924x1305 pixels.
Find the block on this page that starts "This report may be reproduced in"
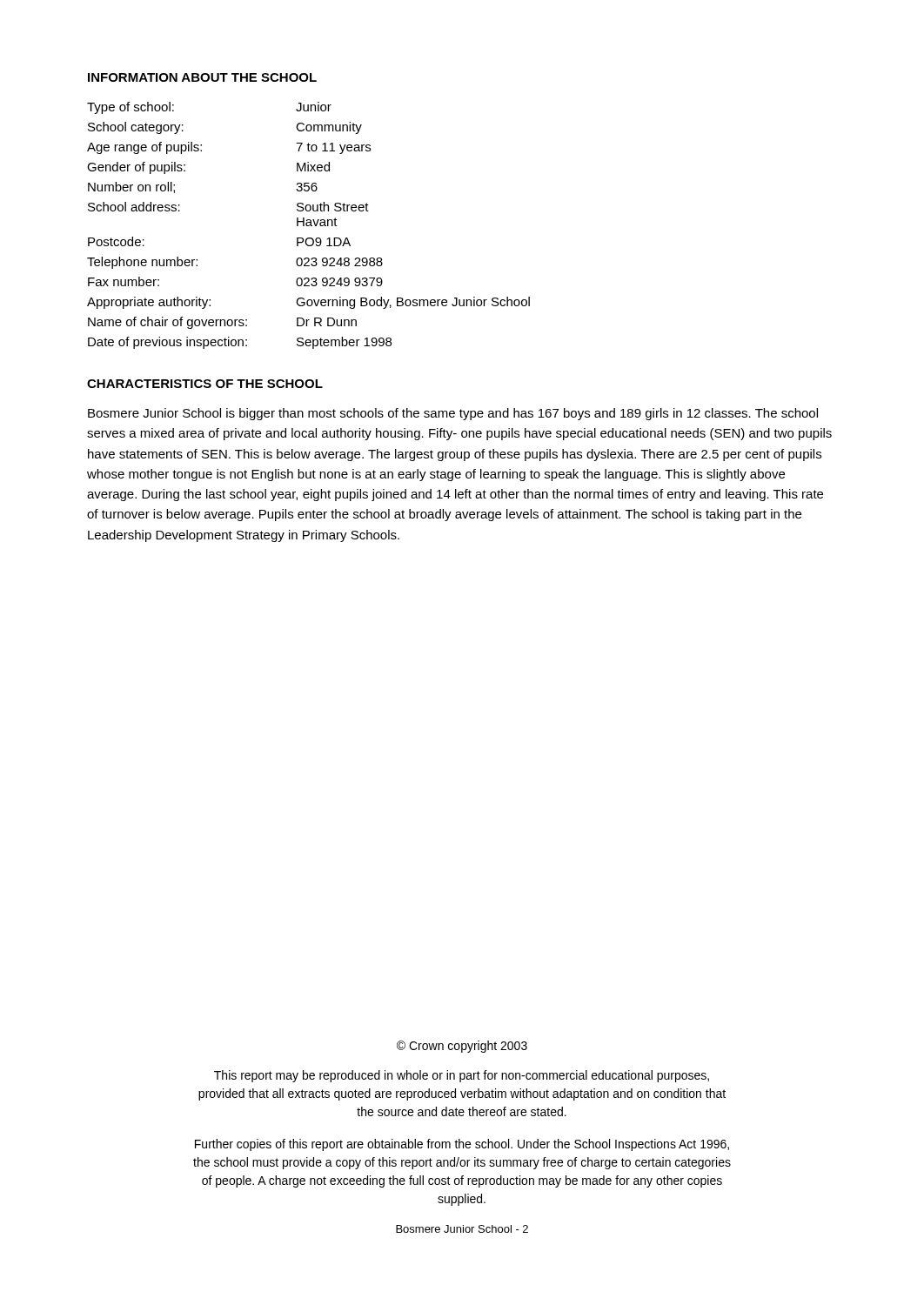(x=462, y=1094)
